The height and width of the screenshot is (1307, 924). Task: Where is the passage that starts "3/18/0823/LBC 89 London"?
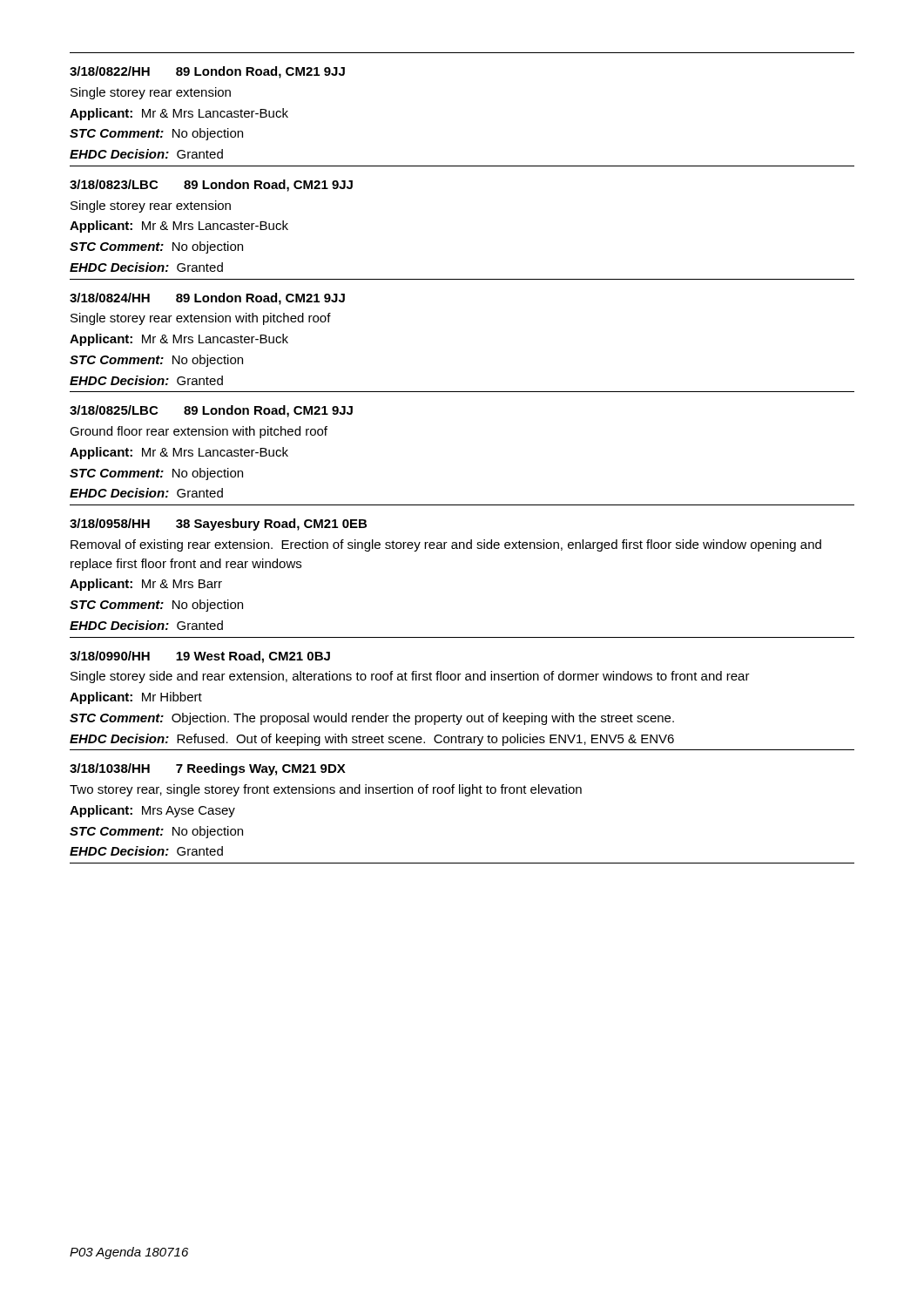tap(211, 186)
